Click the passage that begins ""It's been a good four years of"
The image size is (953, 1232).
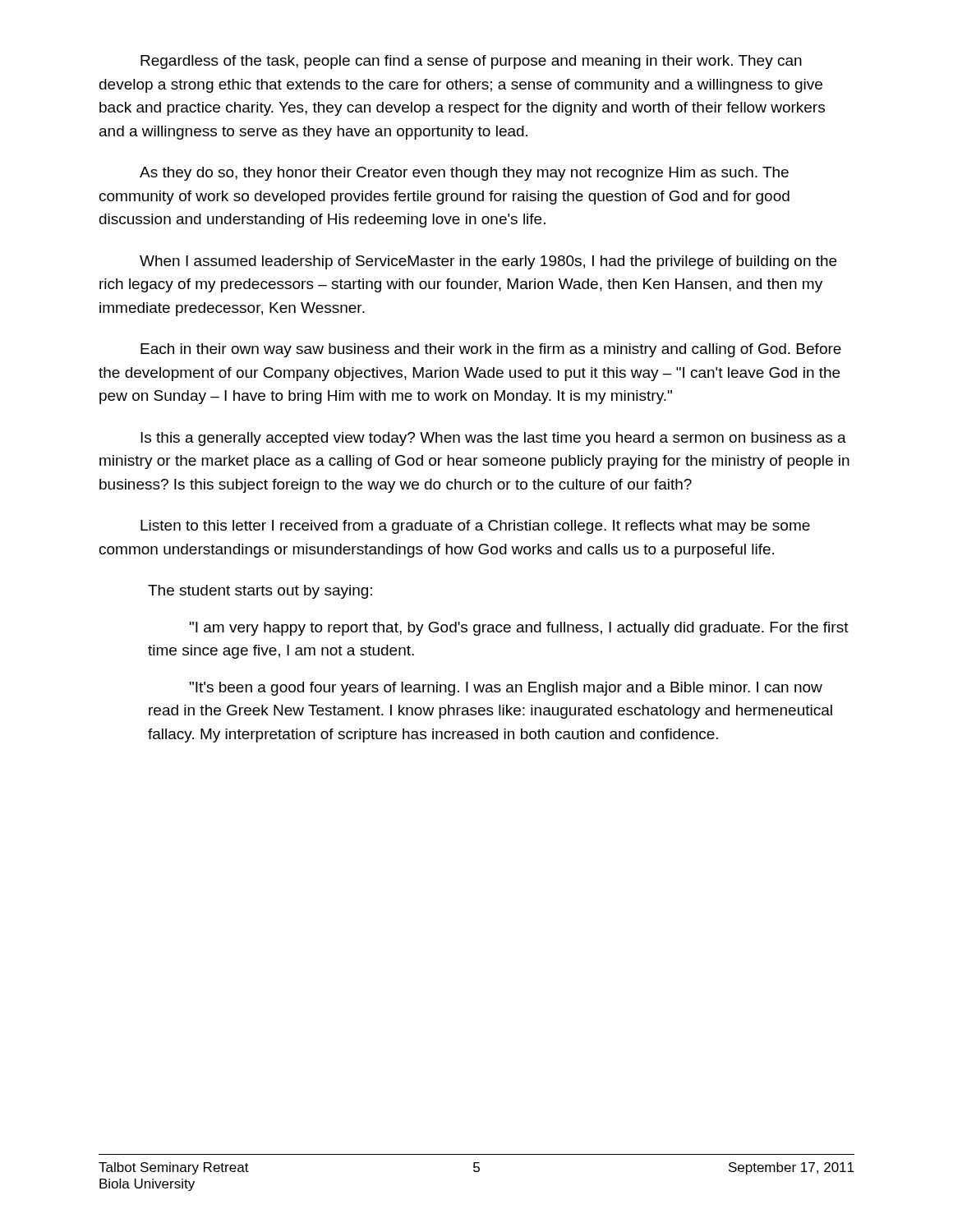(491, 710)
